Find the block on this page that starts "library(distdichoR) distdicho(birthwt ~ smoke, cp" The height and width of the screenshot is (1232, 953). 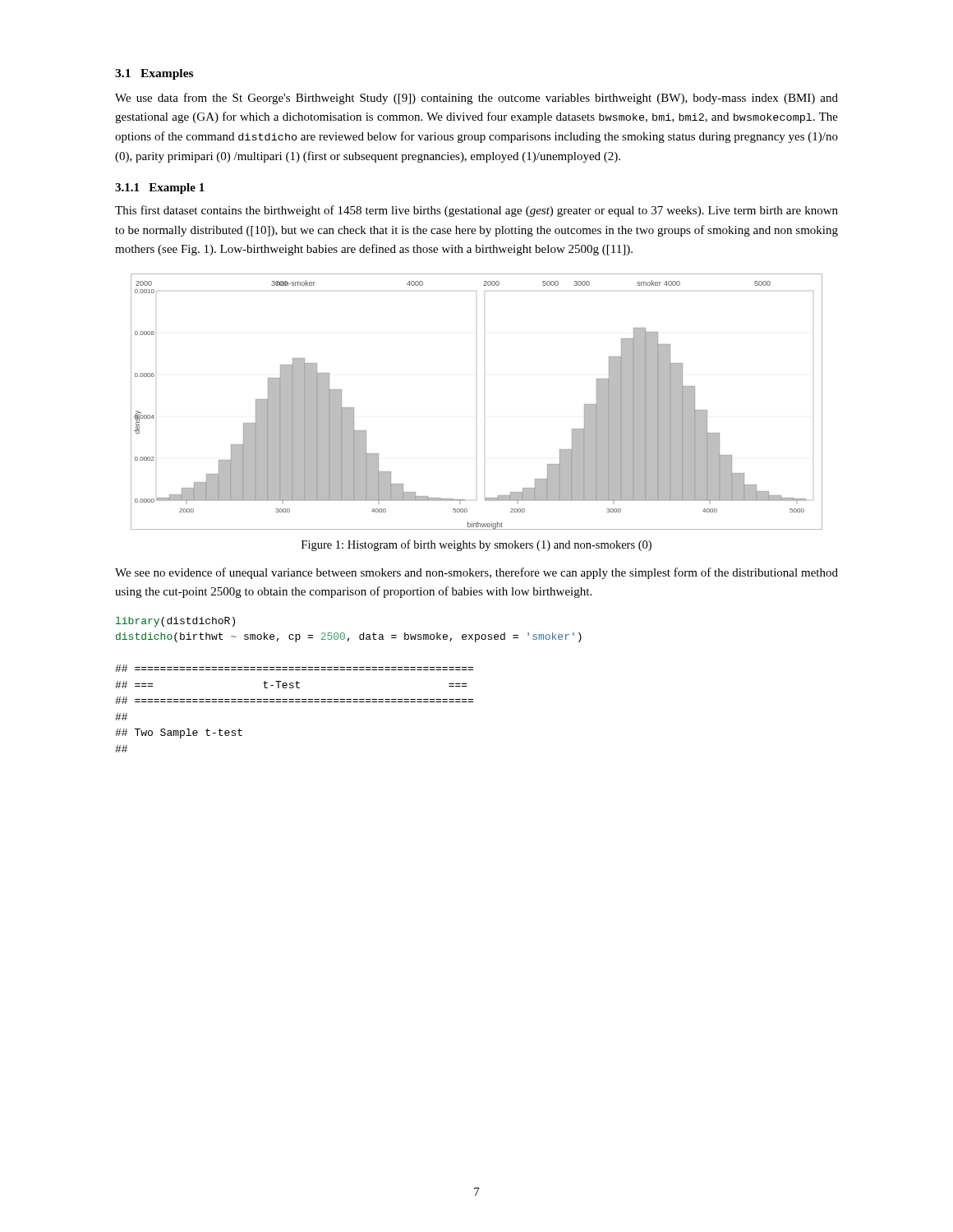pos(175,622)
